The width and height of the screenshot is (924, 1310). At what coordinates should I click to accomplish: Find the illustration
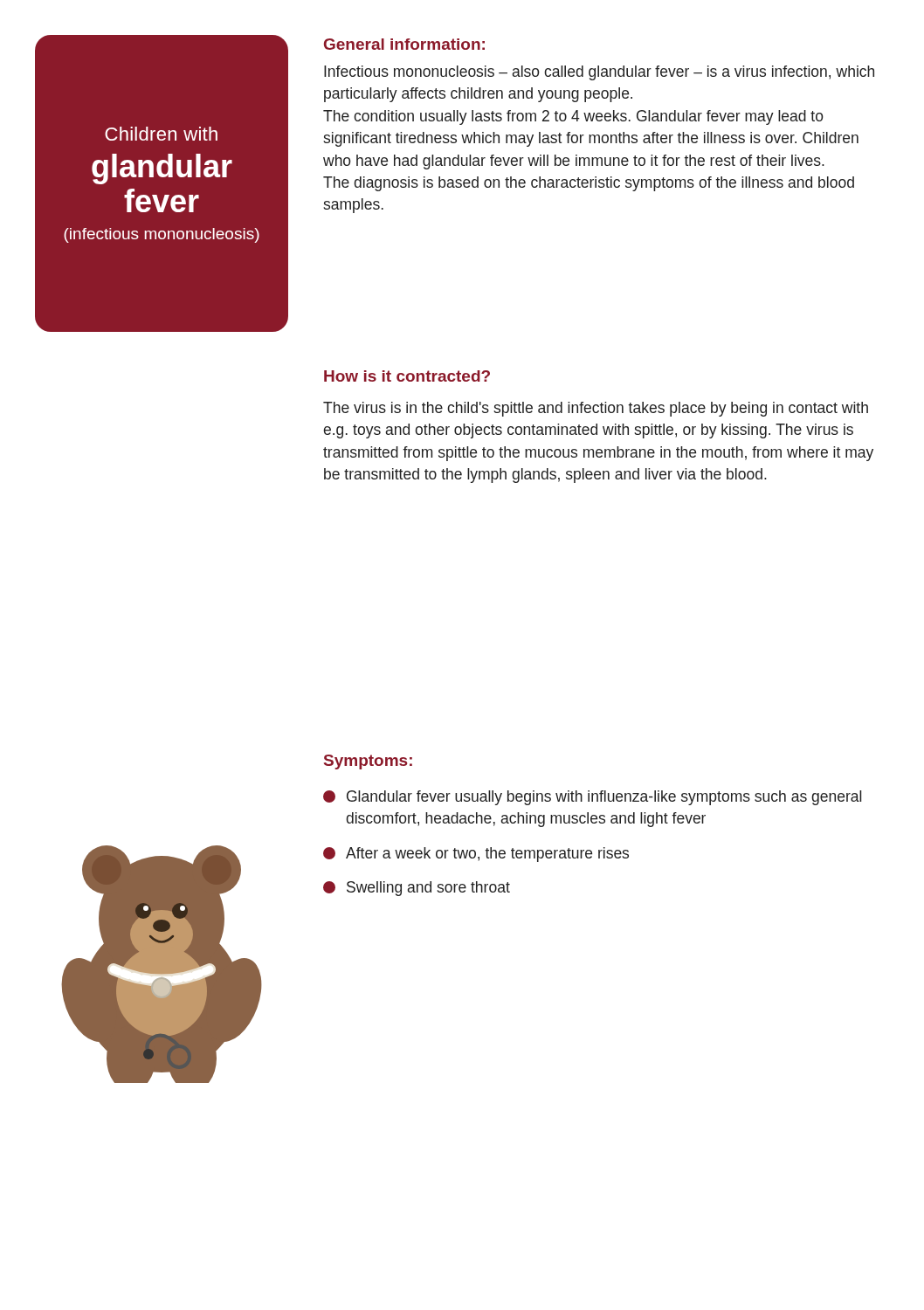click(x=162, y=952)
